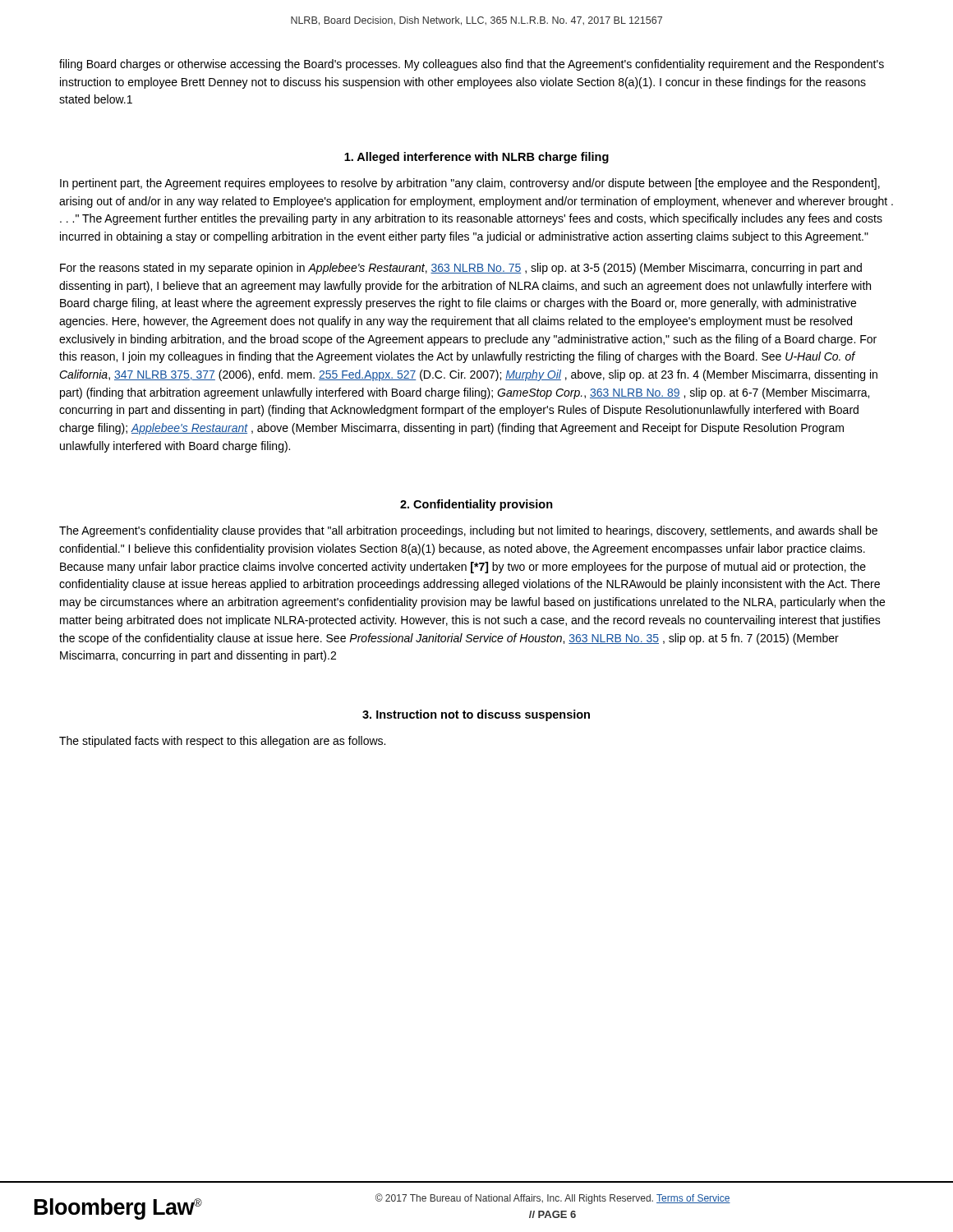Click on the passage starting "In pertinent part, the Agreement"
The width and height of the screenshot is (953, 1232).
tap(476, 210)
